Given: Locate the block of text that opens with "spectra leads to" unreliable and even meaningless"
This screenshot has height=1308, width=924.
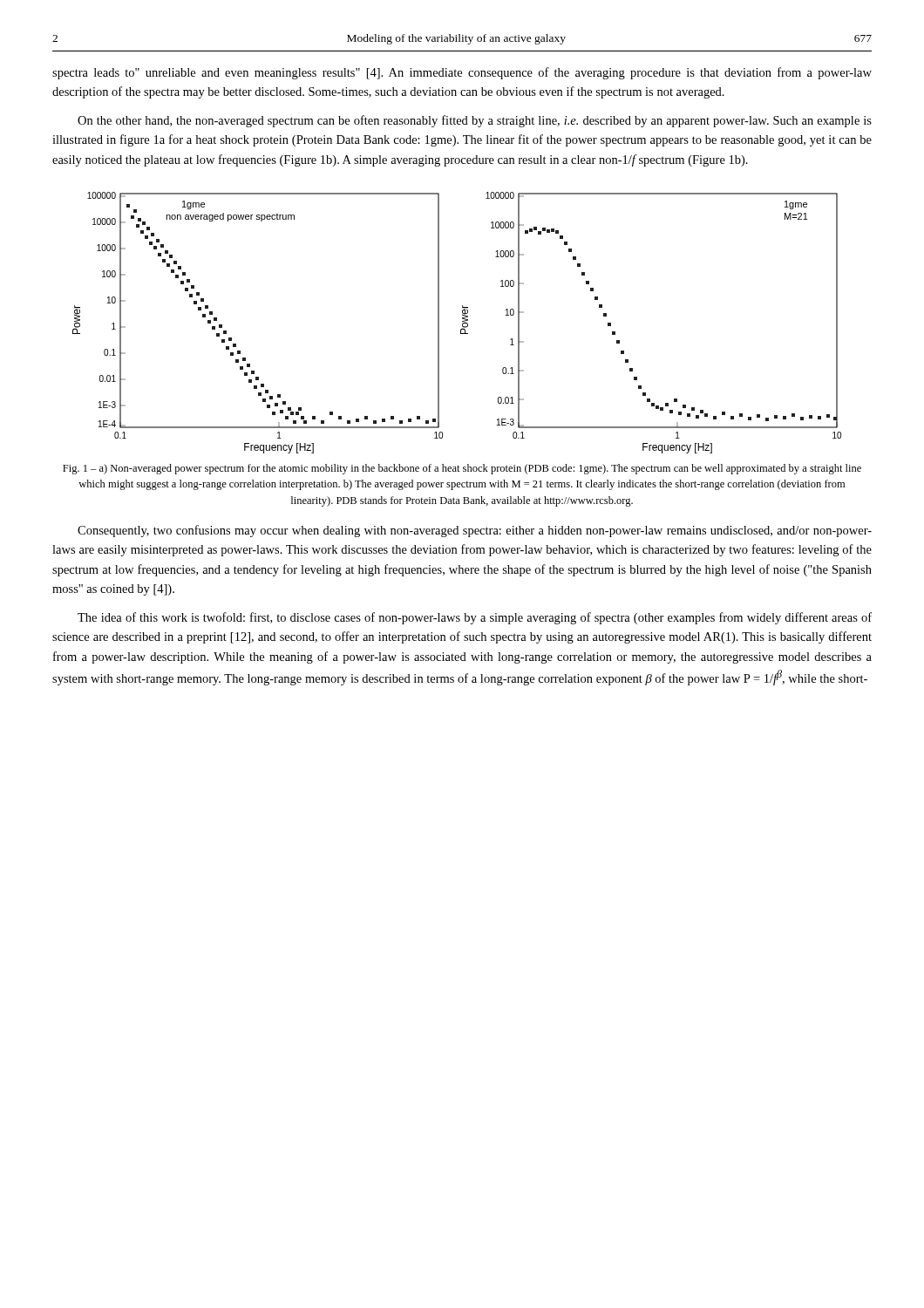Looking at the screenshot, I should (x=462, y=82).
